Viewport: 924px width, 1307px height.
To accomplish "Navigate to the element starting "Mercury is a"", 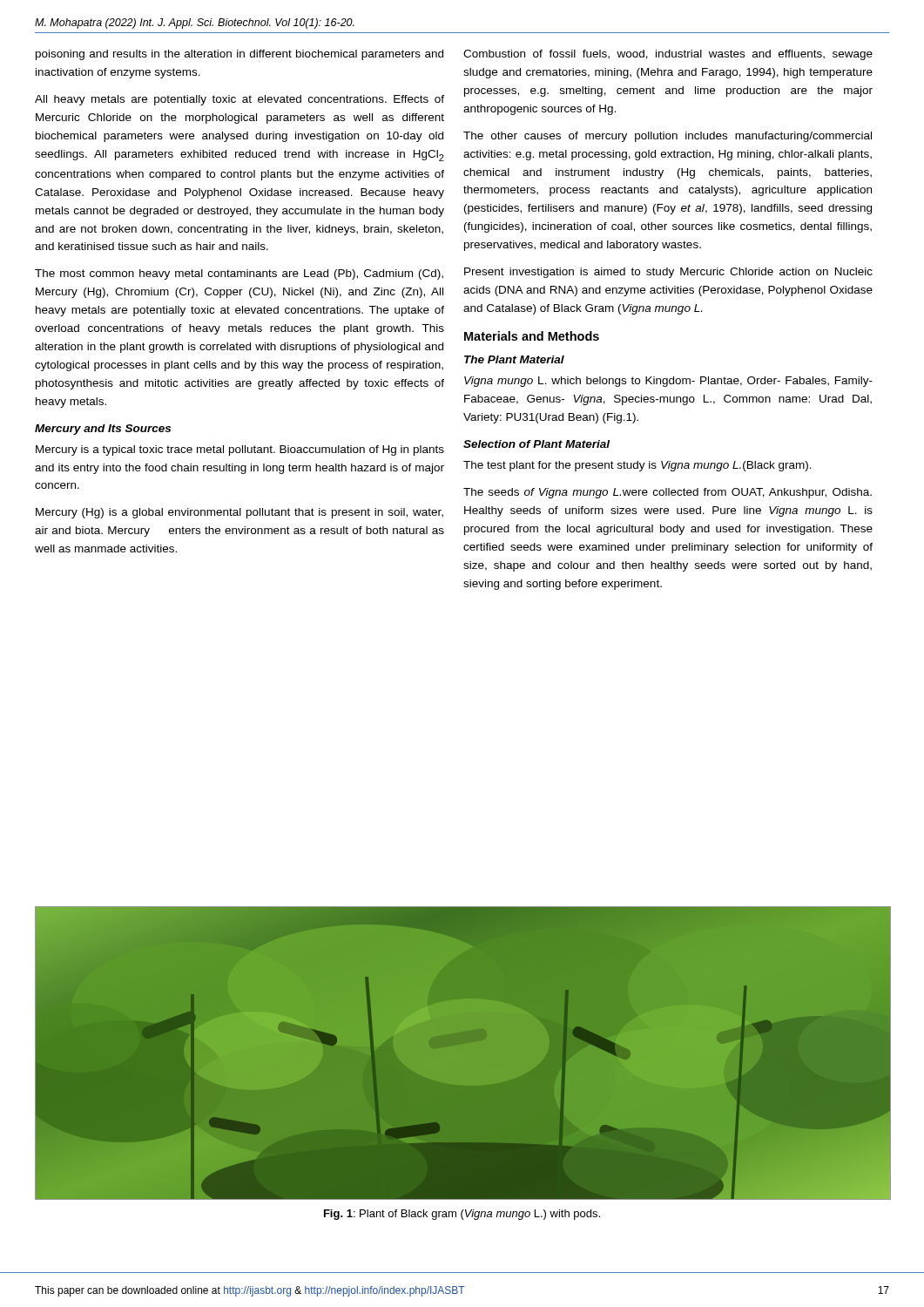I will (x=240, y=468).
